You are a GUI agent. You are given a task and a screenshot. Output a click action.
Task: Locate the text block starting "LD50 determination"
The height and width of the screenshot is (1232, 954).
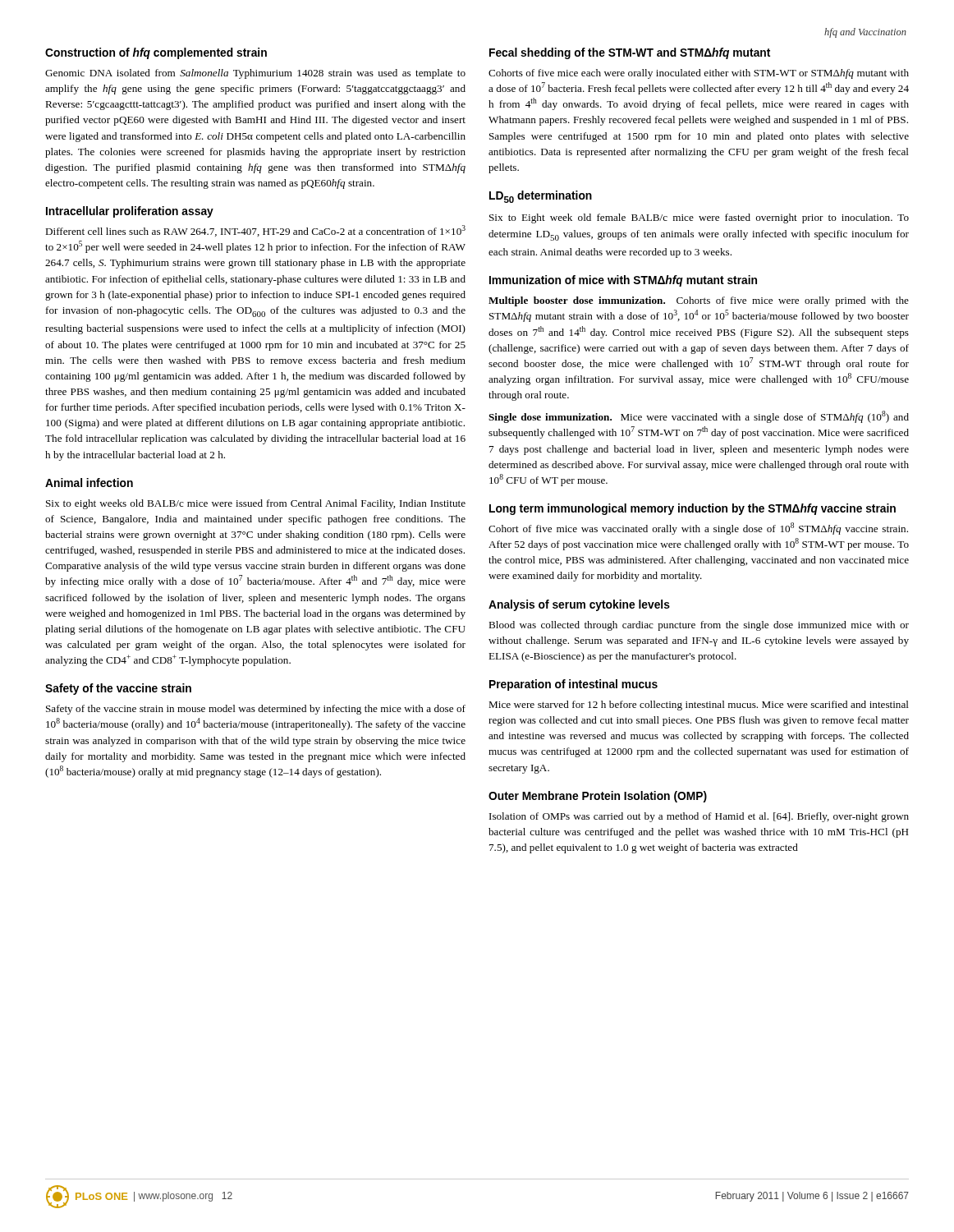(540, 197)
